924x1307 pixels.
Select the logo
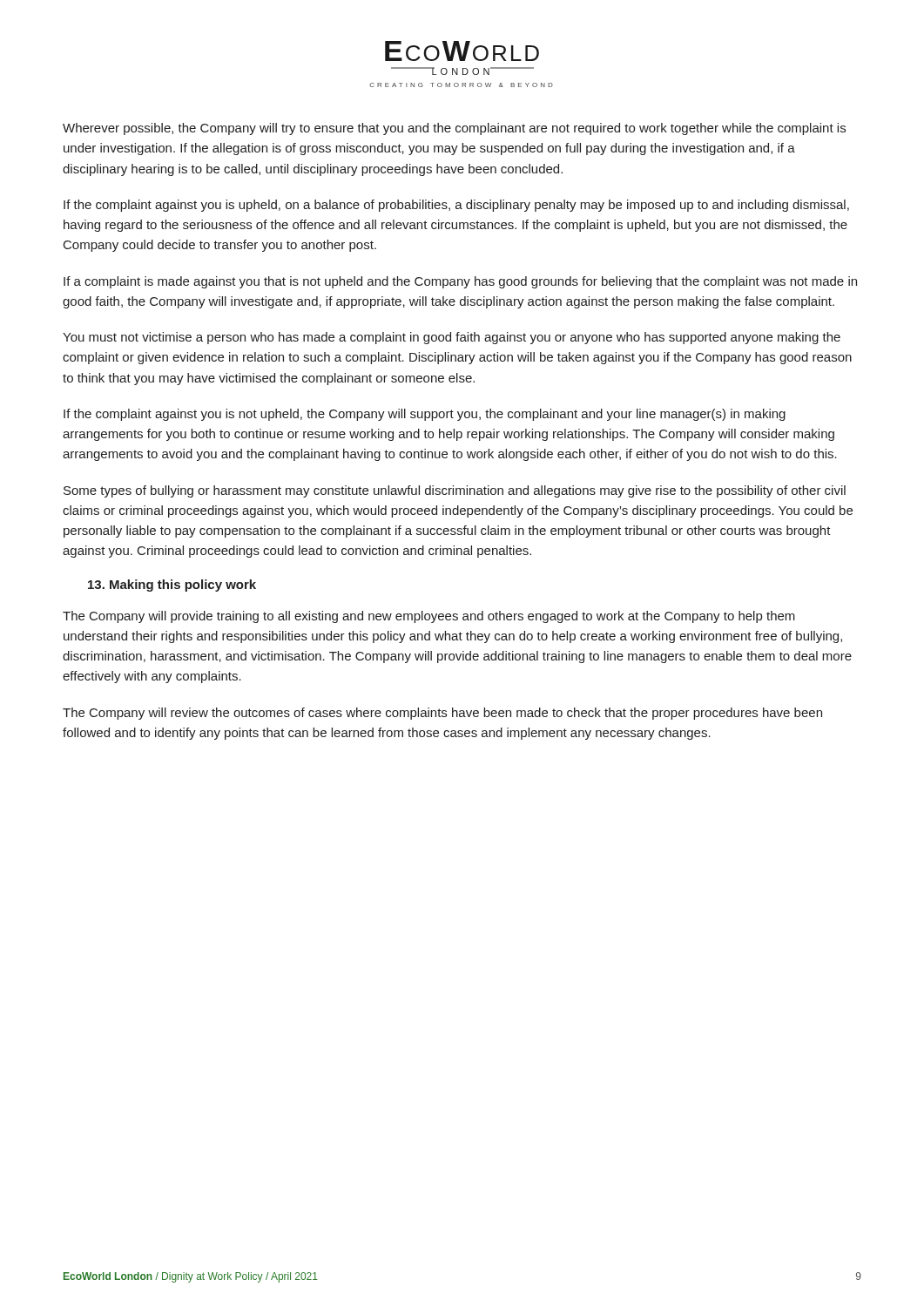pyautogui.click(x=462, y=63)
